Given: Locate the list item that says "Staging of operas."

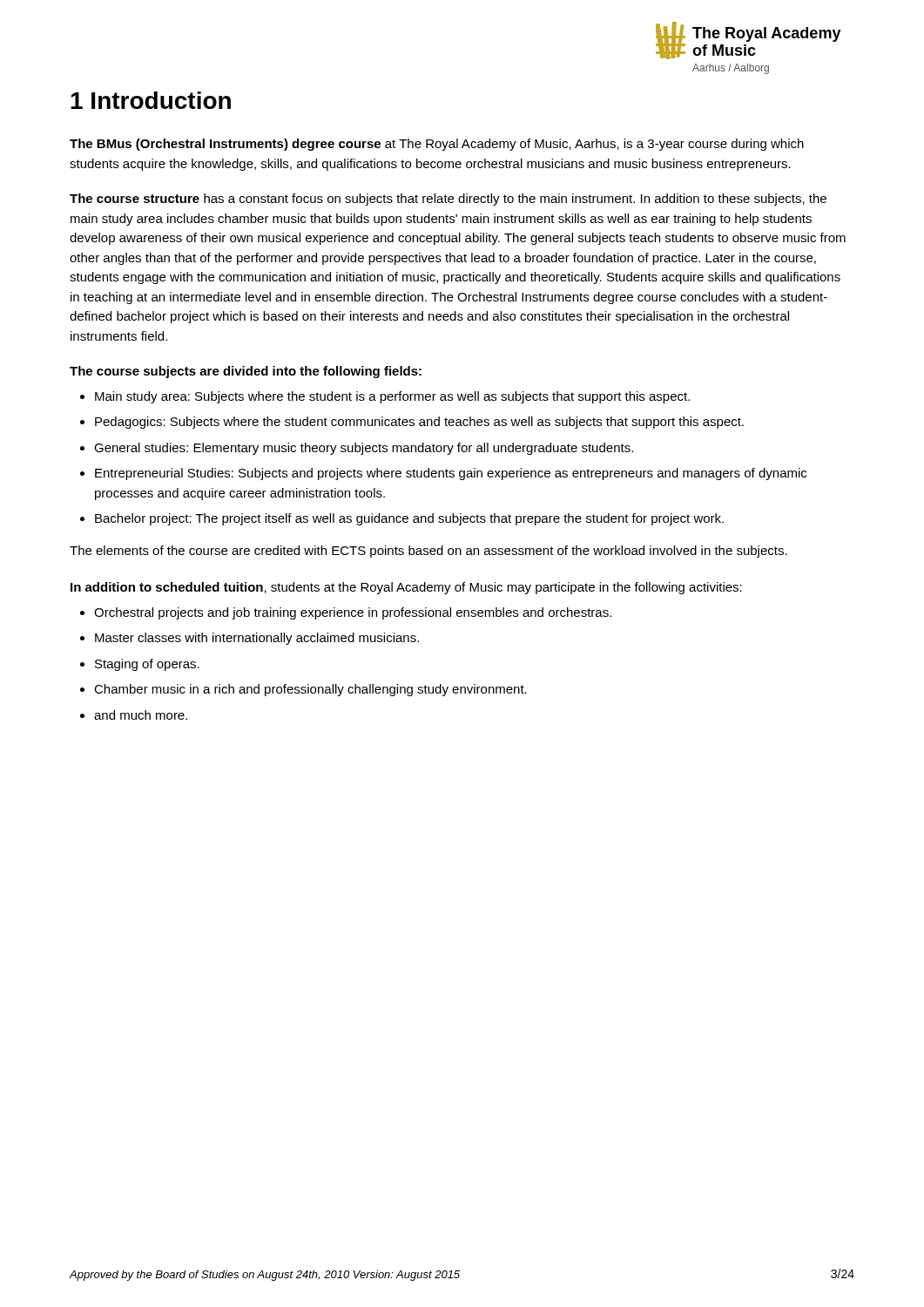Looking at the screenshot, I should coord(140,665).
